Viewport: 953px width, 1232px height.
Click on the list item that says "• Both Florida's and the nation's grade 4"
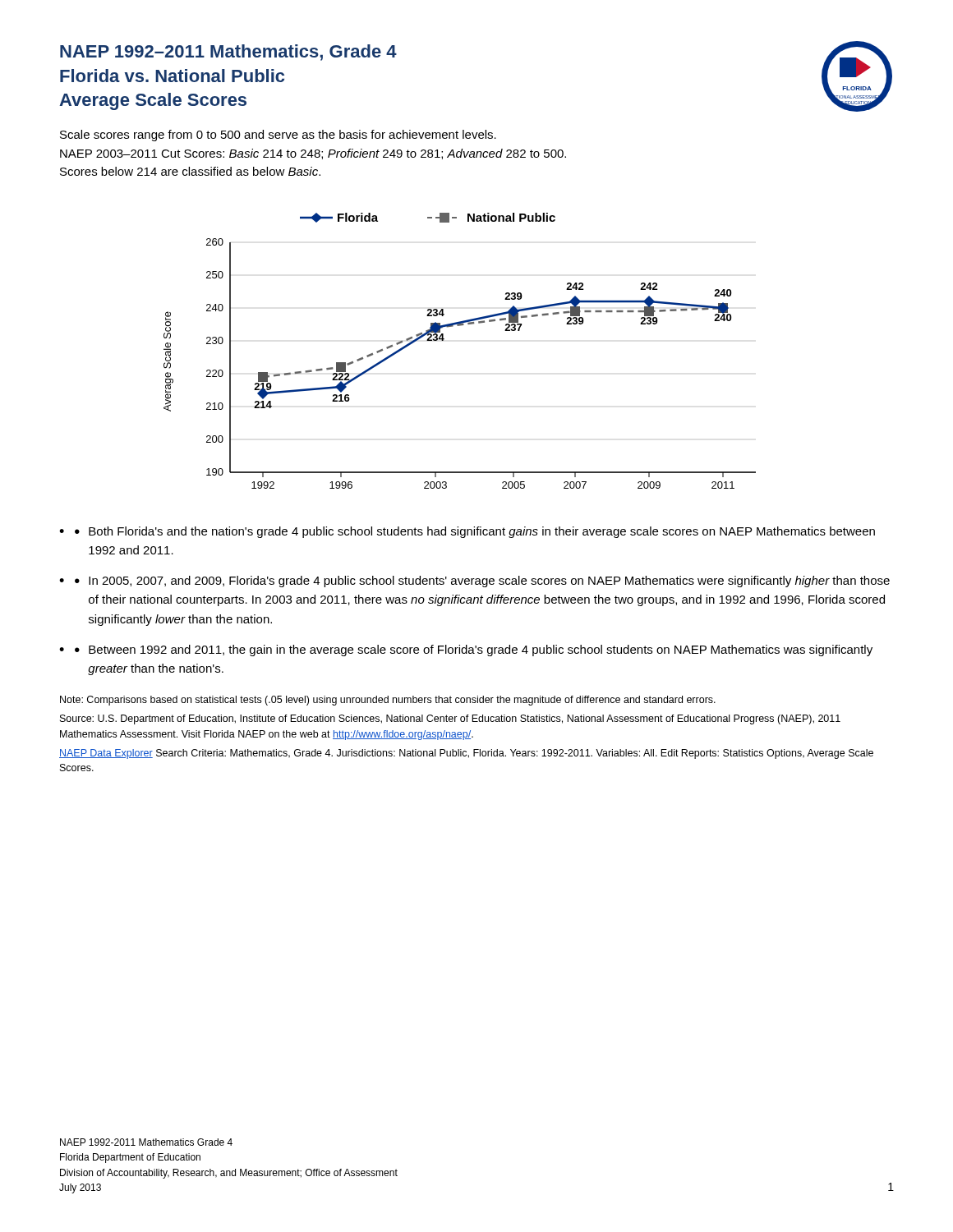pyautogui.click(x=484, y=540)
